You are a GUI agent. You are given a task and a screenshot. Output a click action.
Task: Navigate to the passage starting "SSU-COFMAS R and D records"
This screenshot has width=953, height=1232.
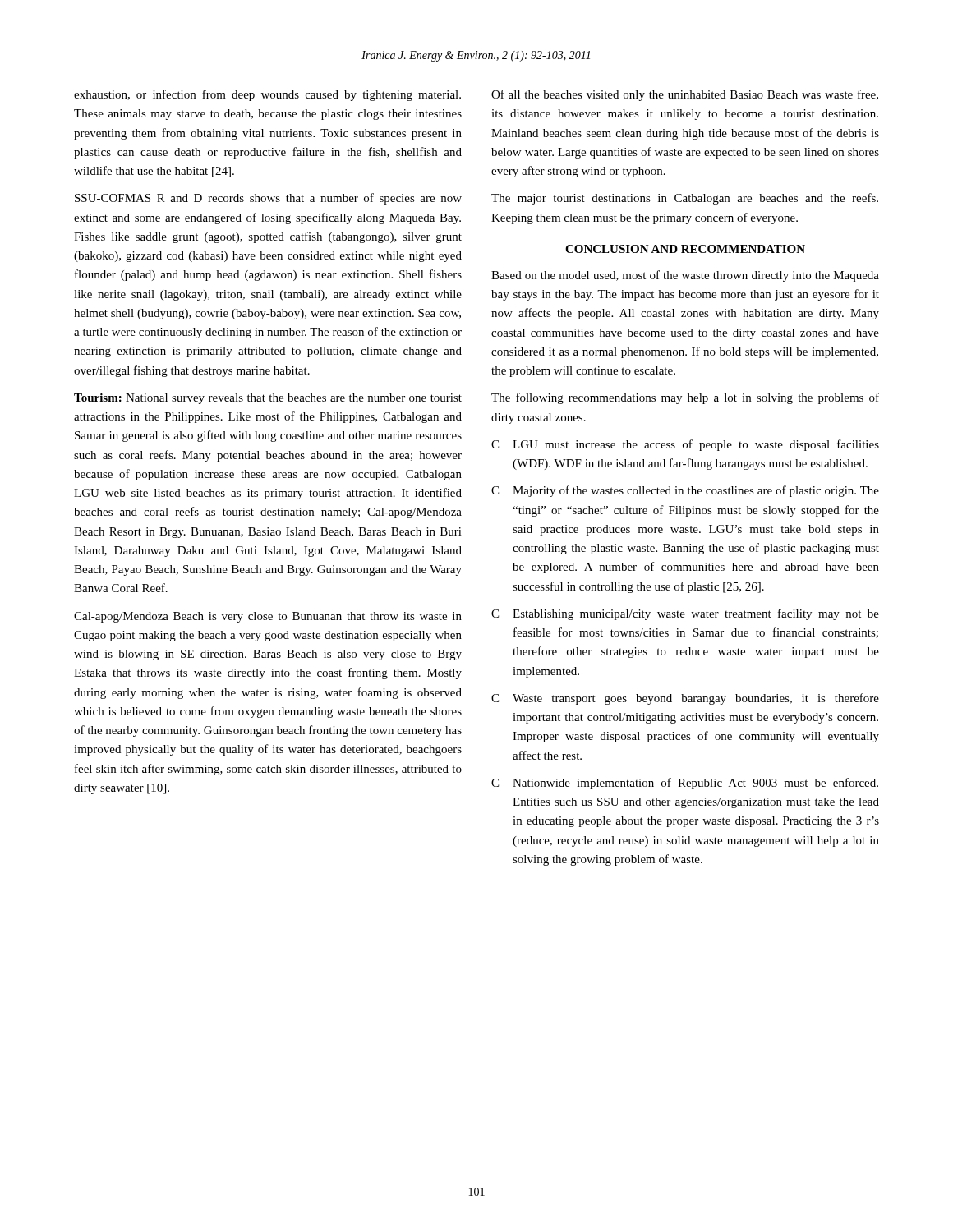(x=268, y=285)
